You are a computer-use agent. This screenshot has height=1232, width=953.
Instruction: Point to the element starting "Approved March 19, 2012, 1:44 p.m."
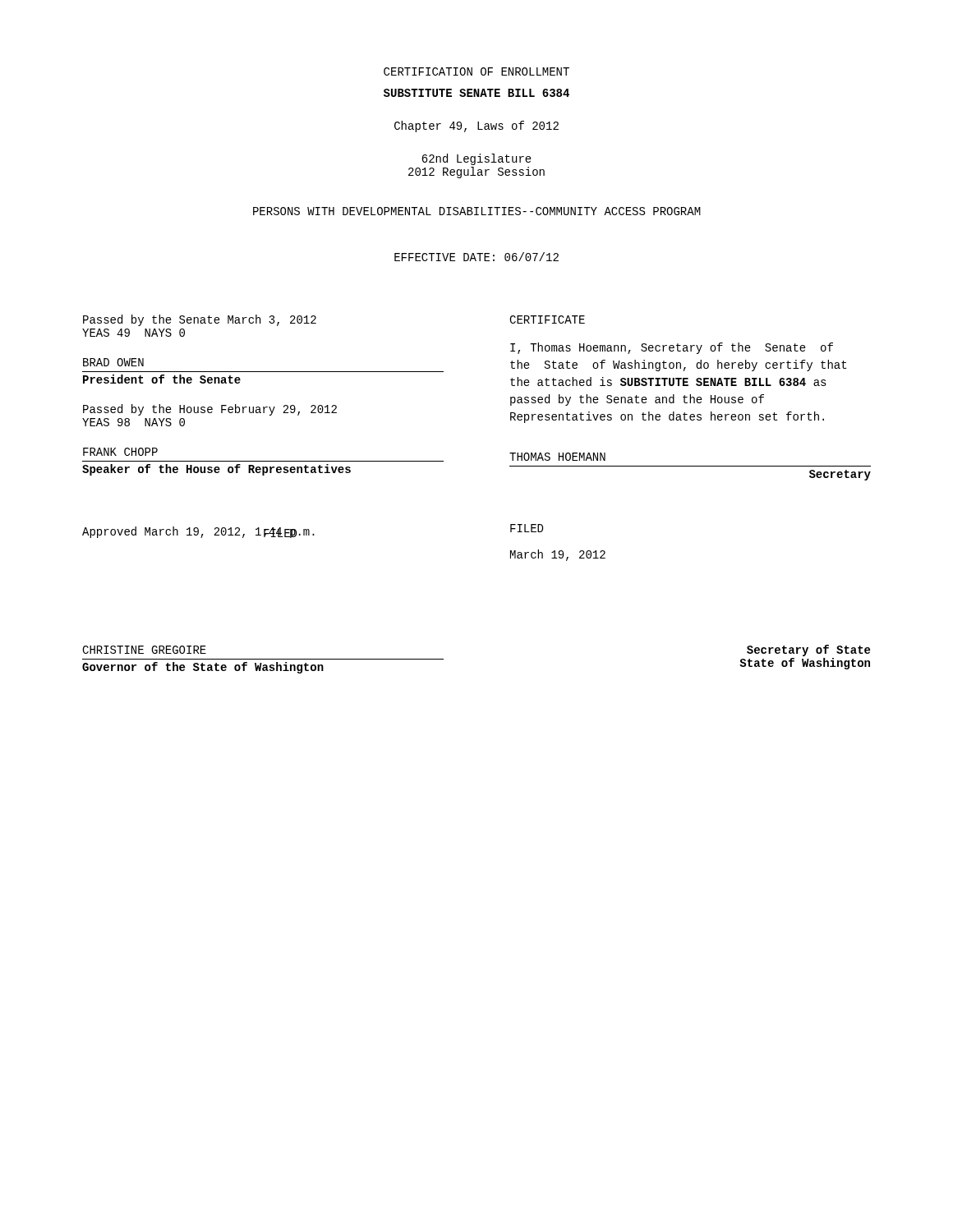200,532
